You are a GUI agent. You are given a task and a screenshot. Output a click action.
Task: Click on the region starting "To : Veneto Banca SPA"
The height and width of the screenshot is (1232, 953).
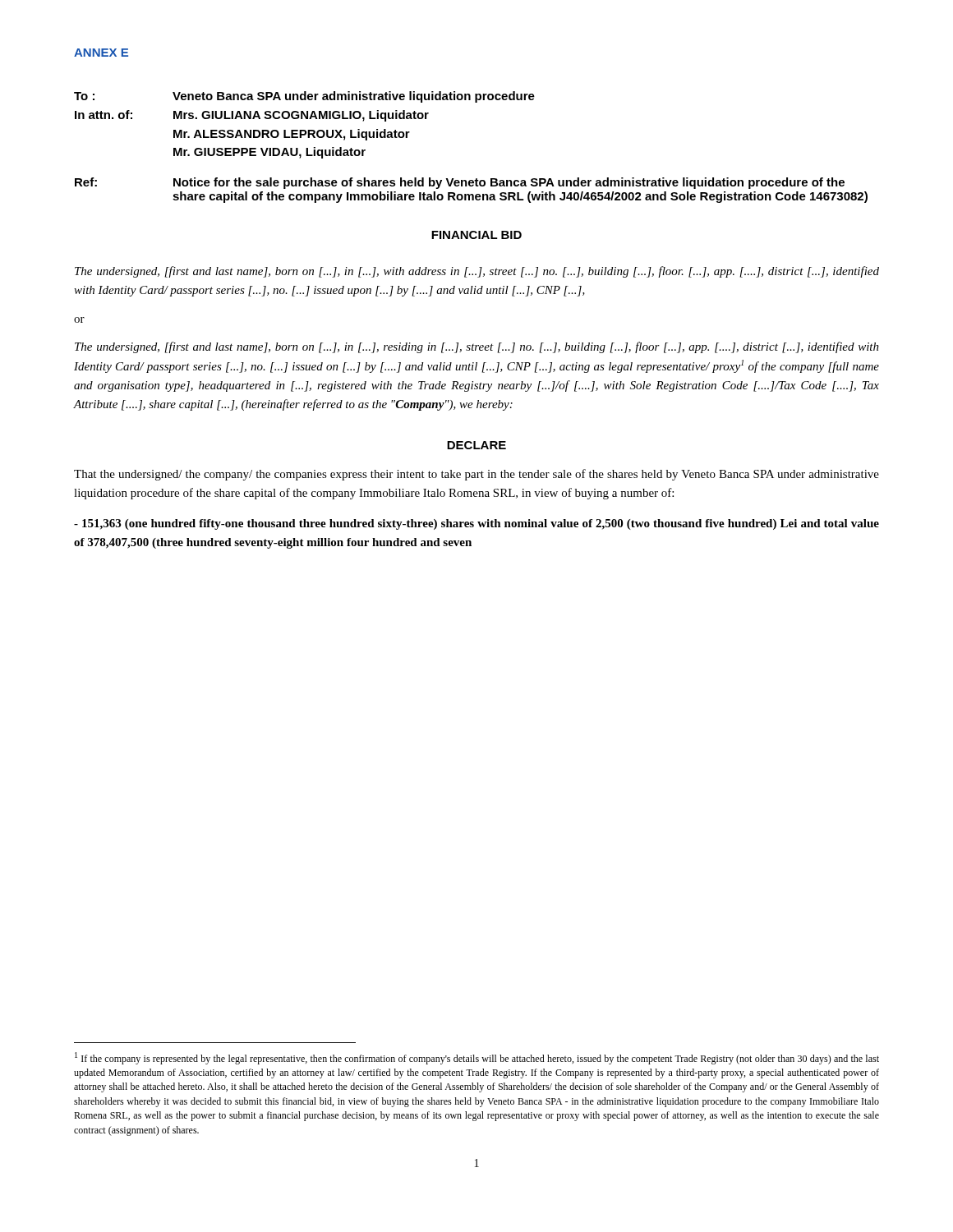304,97
